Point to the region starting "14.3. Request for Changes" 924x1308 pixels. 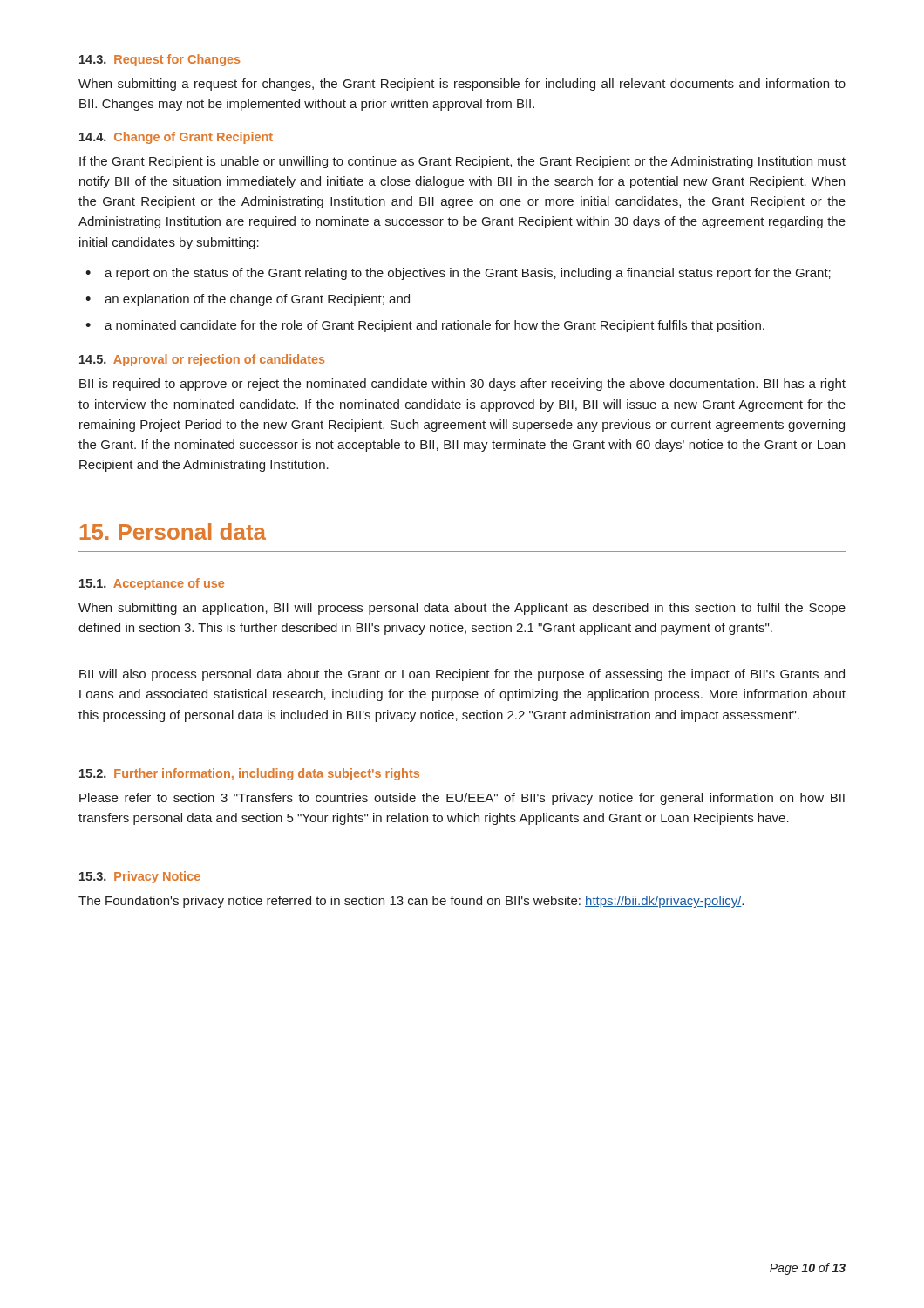(x=160, y=59)
